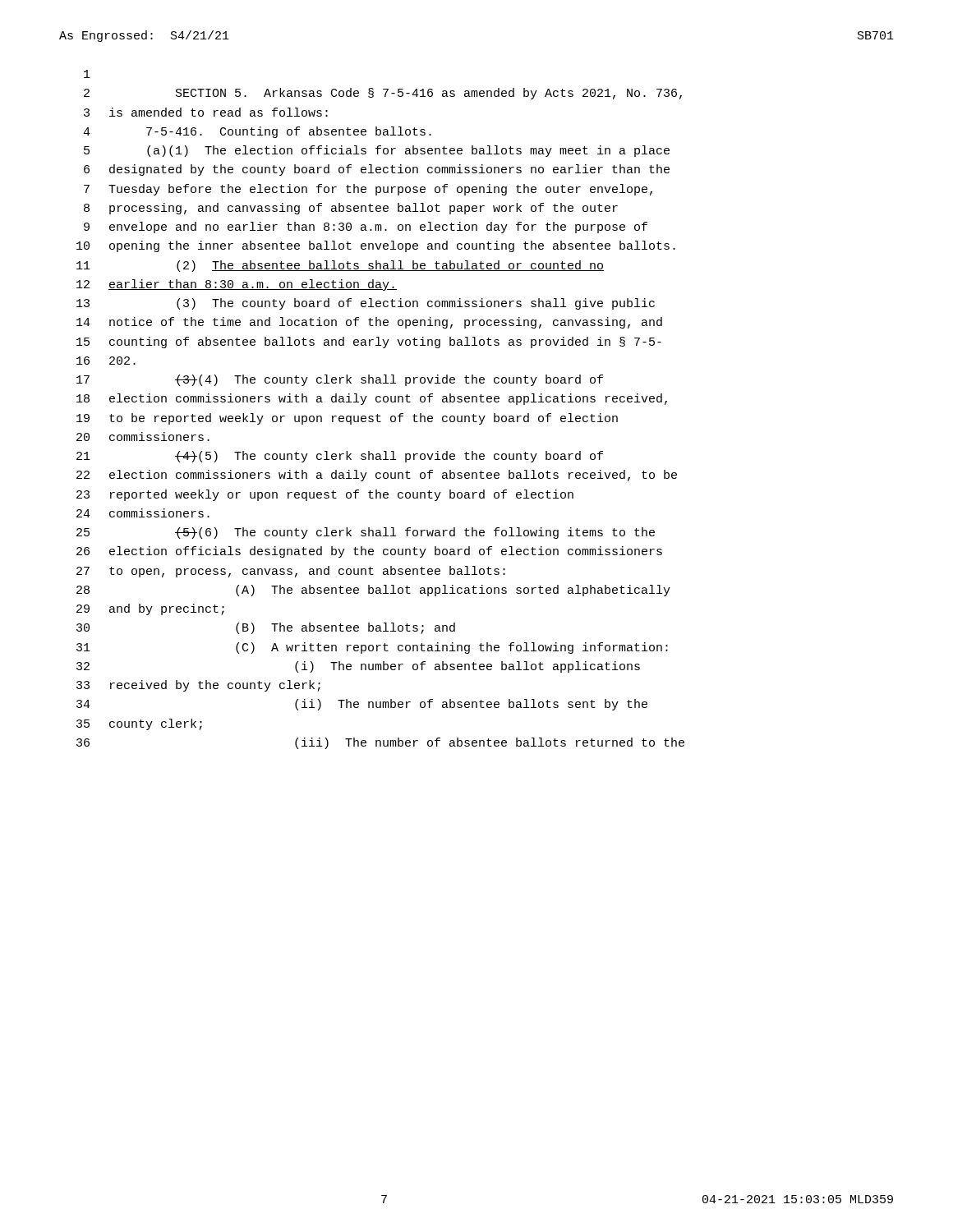Find the block starting "31 (C) A written report containing the following"
This screenshot has height=1232, width=953.
point(476,648)
